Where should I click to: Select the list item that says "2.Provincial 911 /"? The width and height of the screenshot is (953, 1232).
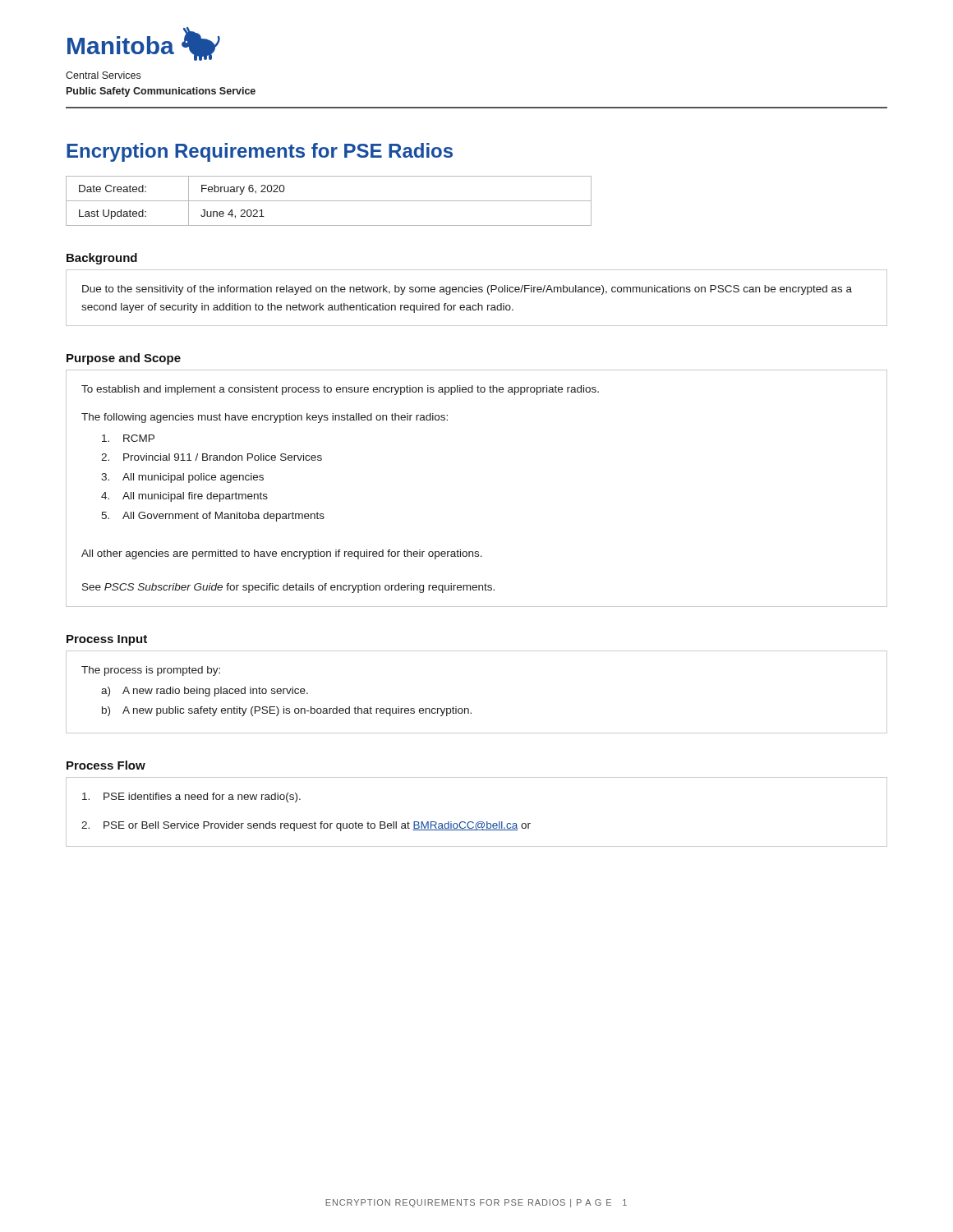pyautogui.click(x=212, y=458)
